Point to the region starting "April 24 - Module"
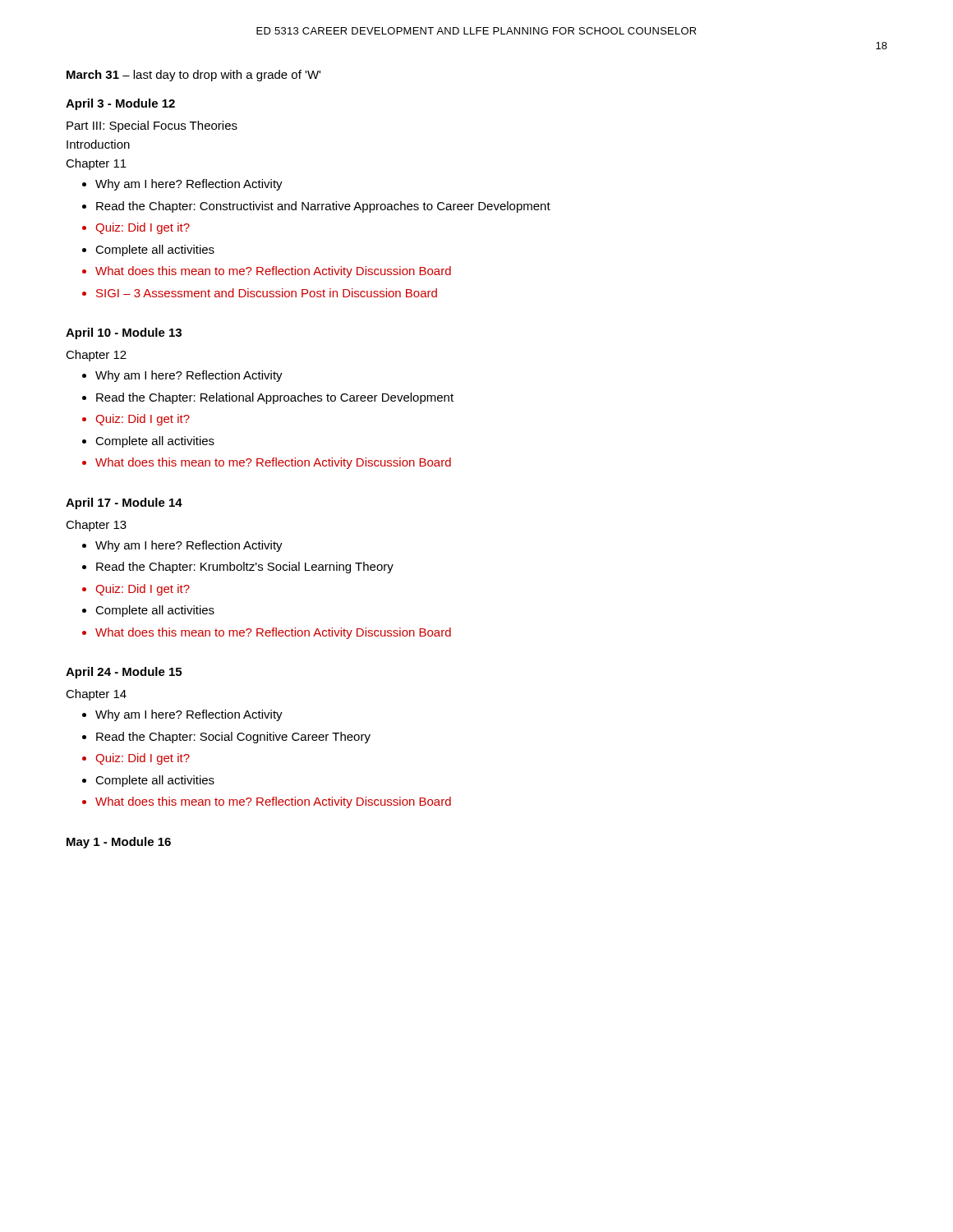 point(124,671)
